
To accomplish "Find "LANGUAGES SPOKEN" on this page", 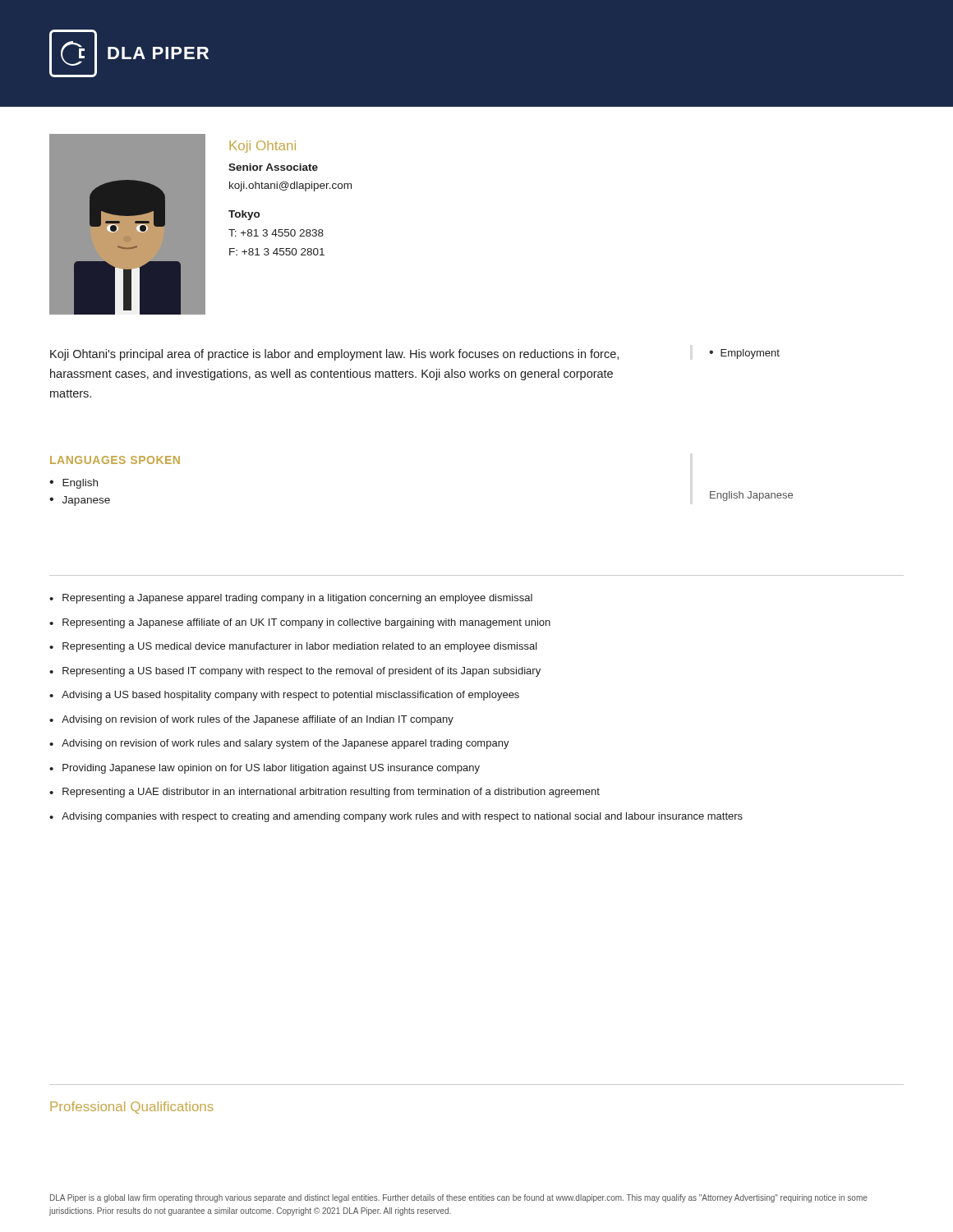I will (115, 460).
